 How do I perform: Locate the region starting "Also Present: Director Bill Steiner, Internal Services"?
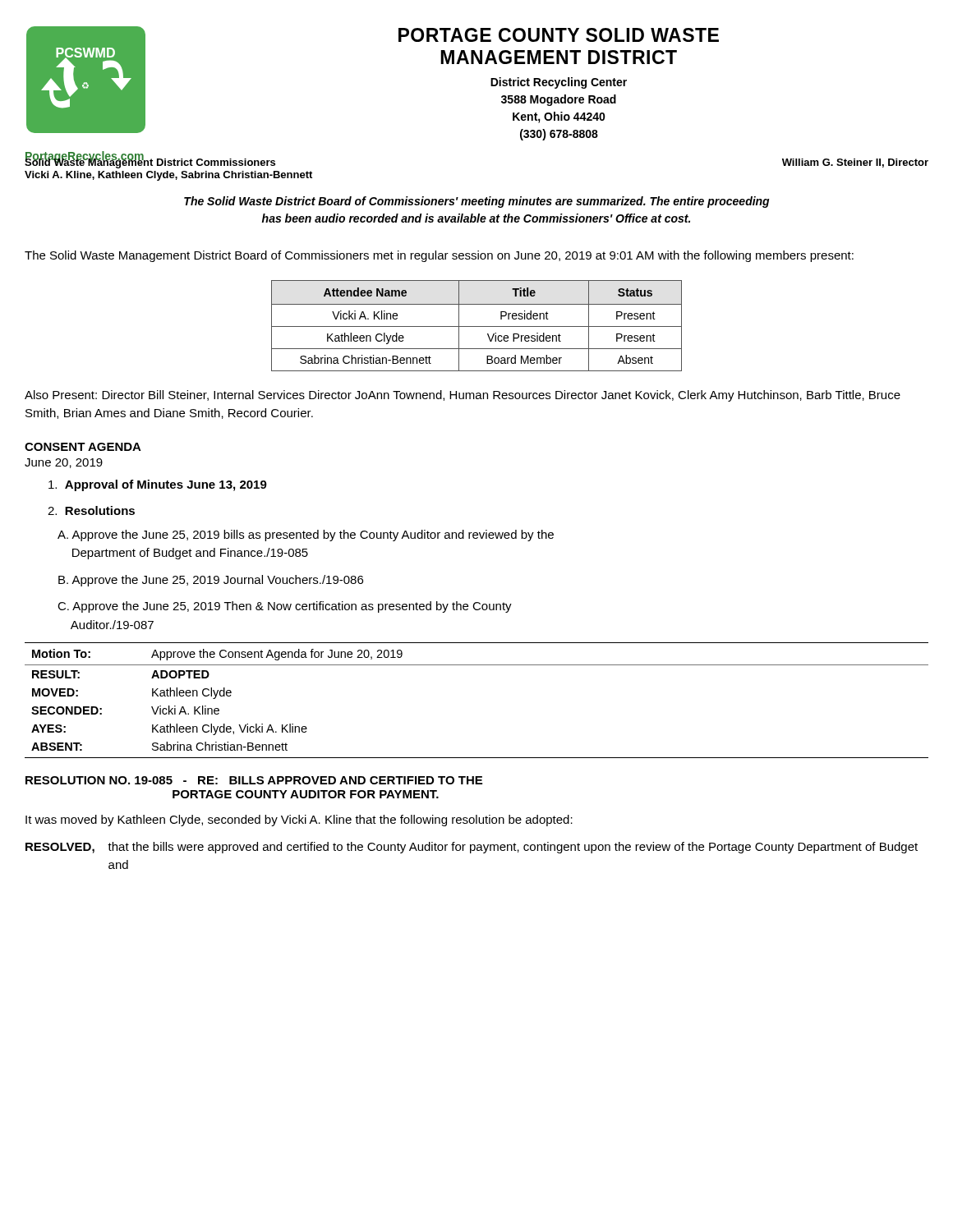coord(463,403)
